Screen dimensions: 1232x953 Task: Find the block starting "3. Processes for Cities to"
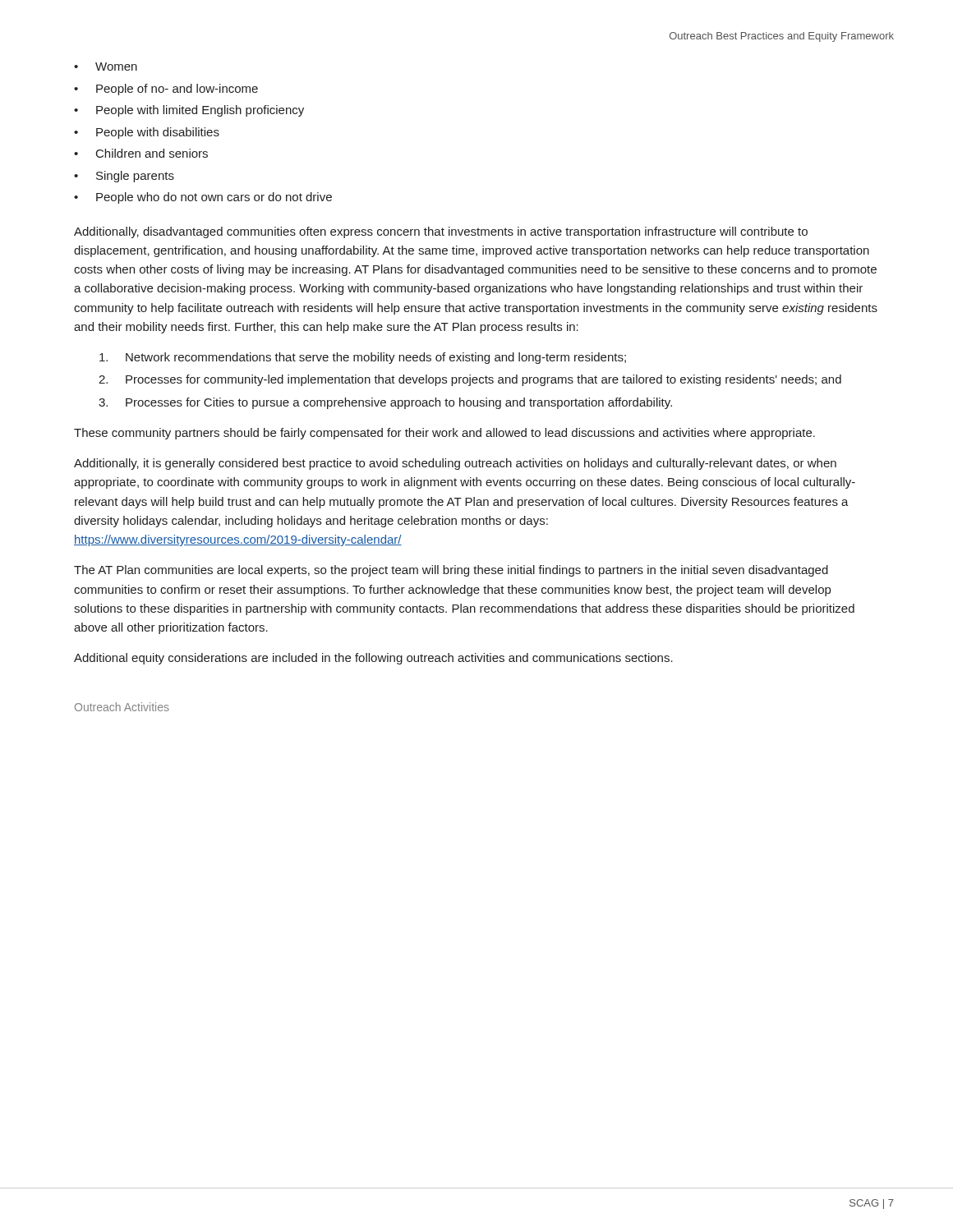pos(386,402)
